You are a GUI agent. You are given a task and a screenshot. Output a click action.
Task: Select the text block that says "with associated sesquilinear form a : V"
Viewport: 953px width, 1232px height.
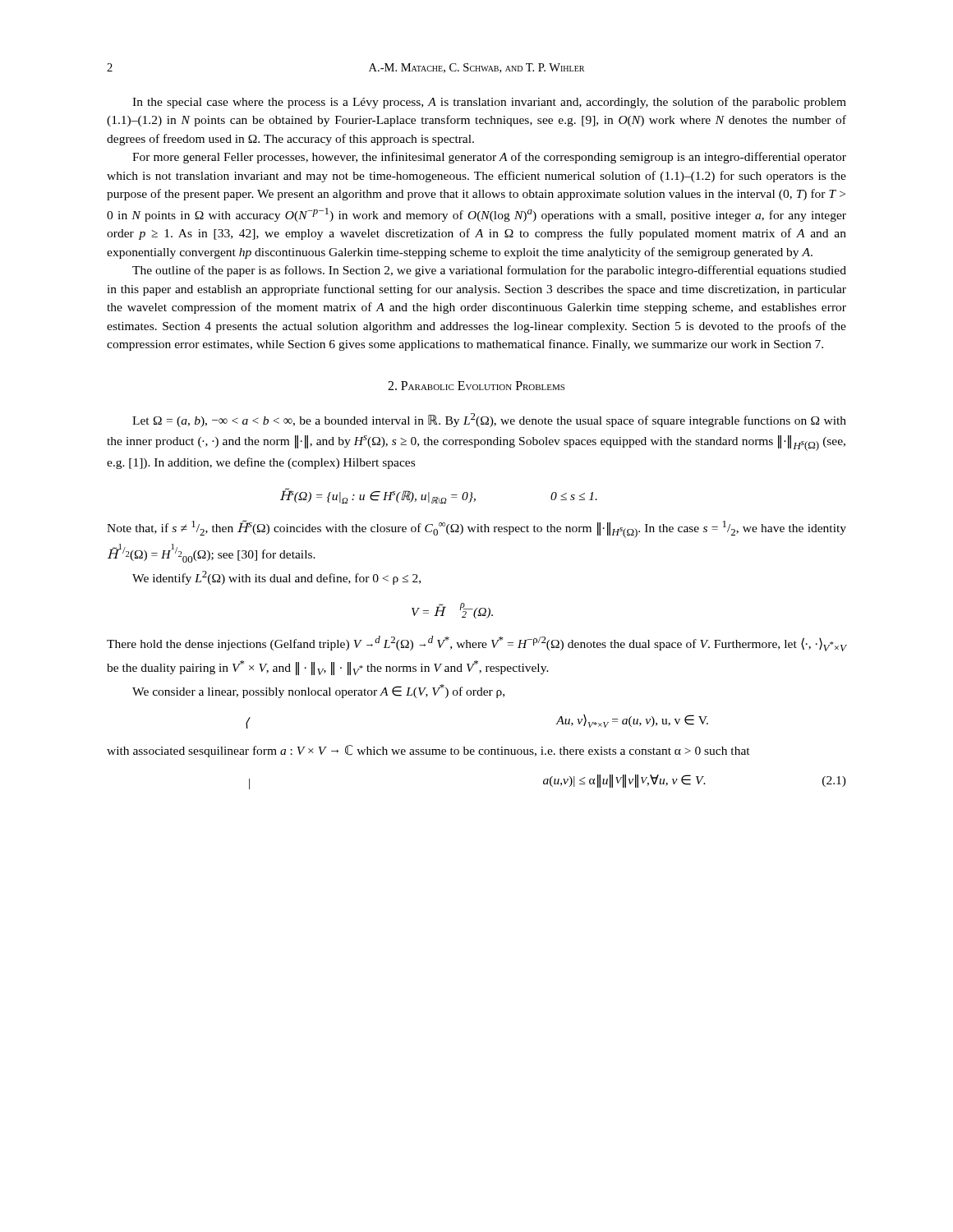[x=476, y=751]
